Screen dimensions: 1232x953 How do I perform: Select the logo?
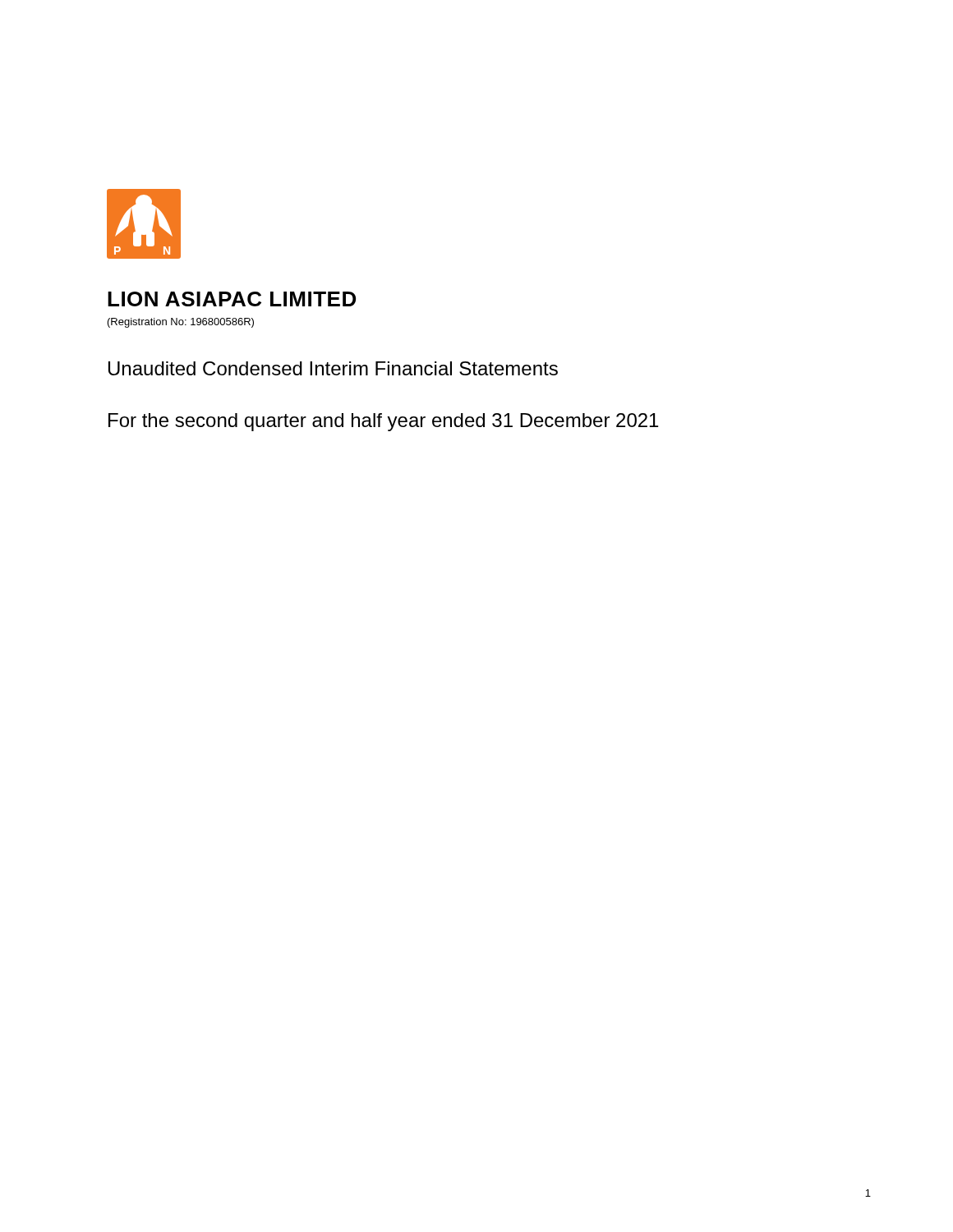click(x=383, y=225)
